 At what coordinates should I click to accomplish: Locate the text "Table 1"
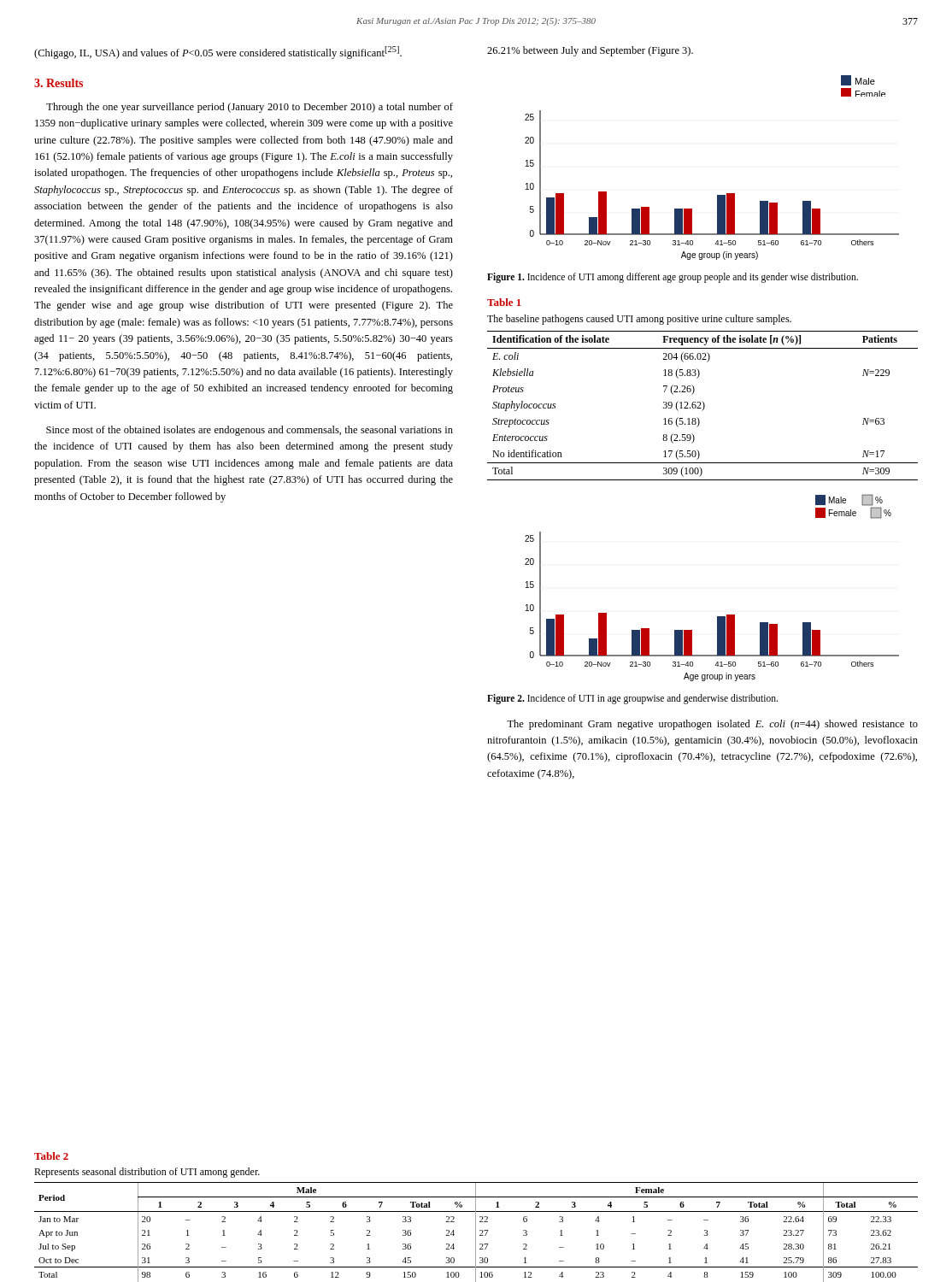pyautogui.click(x=504, y=303)
